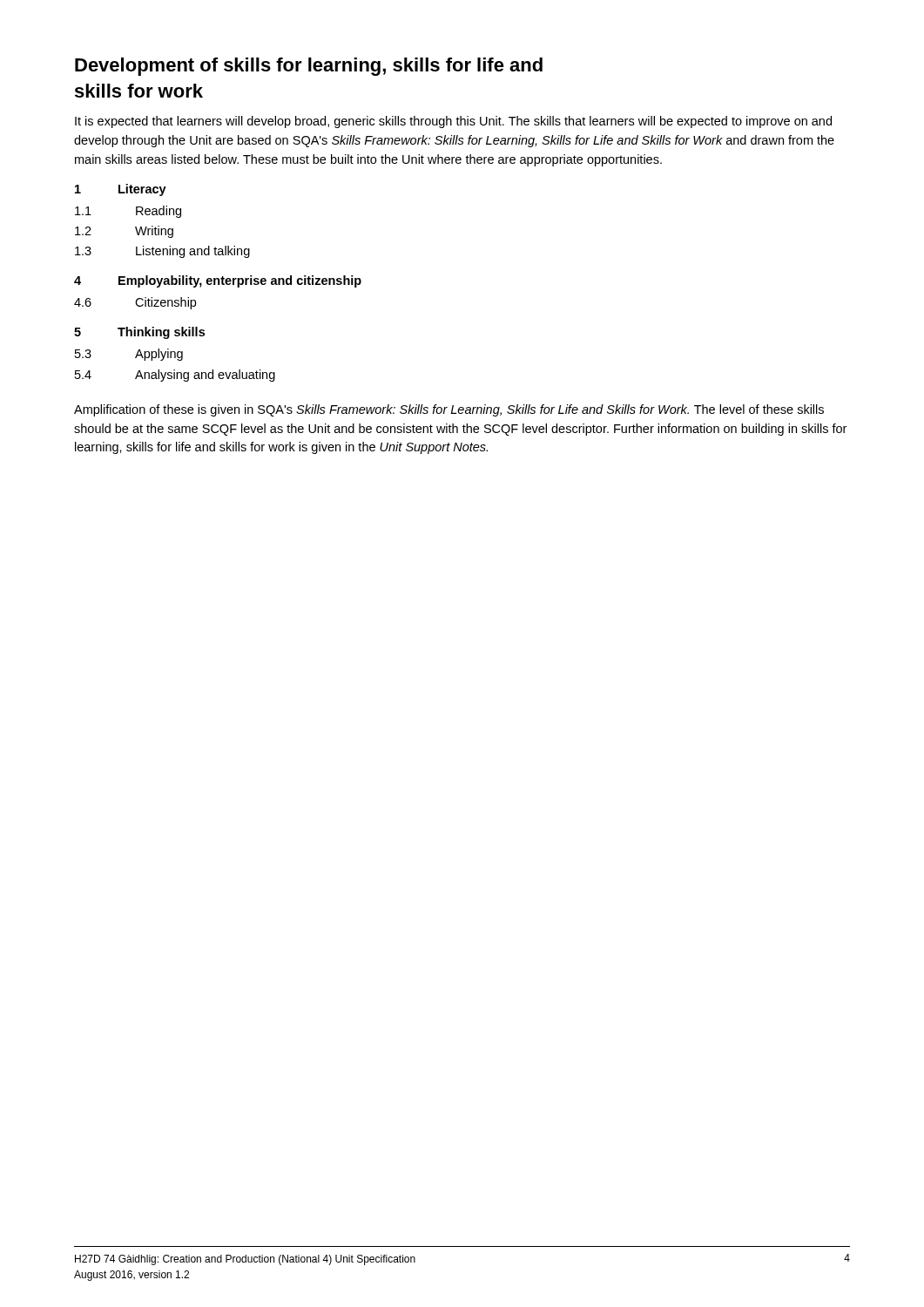The height and width of the screenshot is (1307, 924).
Task: Find the list item containing "5 Thinking skills"
Action: point(140,332)
